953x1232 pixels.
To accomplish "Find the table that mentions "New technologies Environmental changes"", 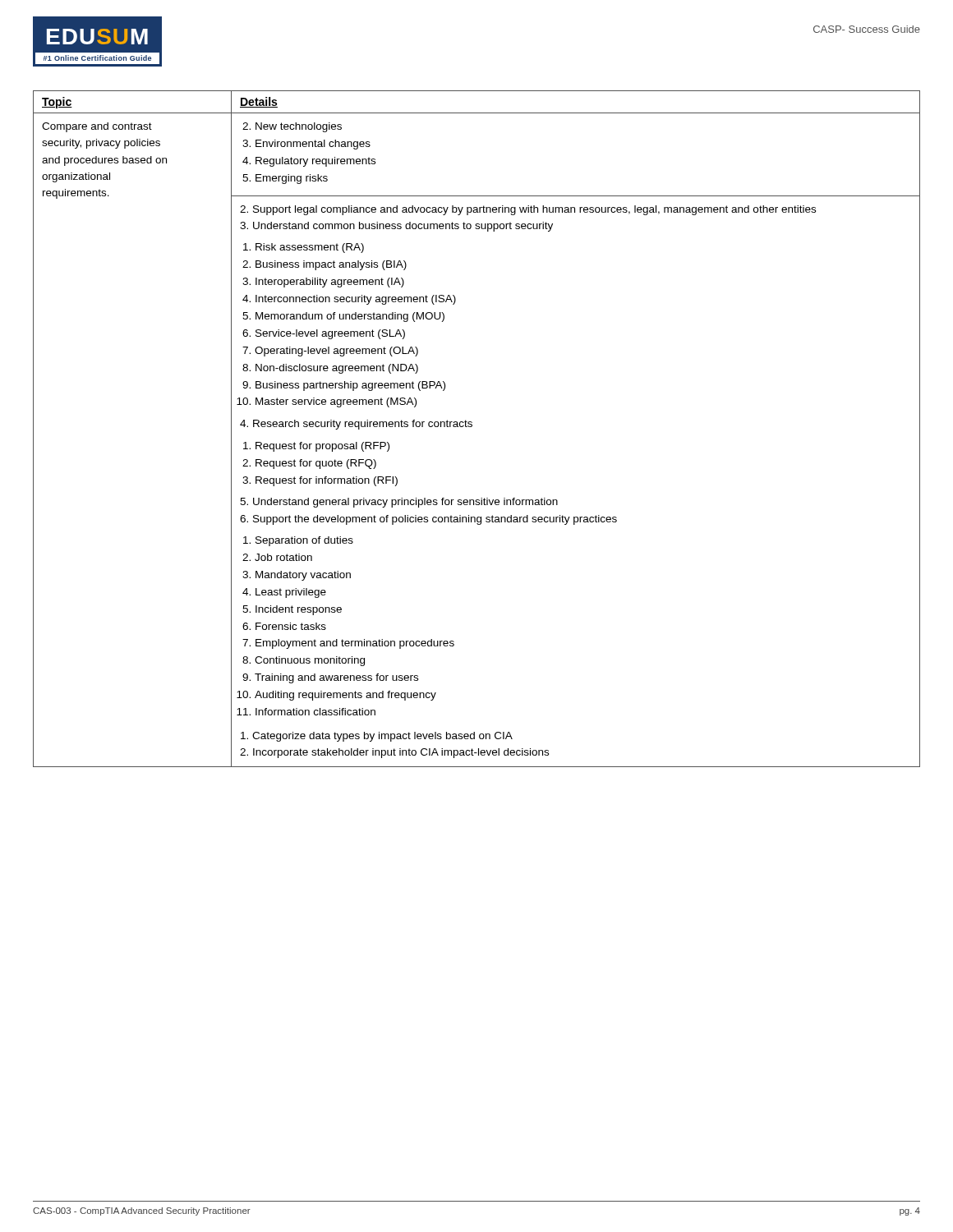I will tap(476, 429).
